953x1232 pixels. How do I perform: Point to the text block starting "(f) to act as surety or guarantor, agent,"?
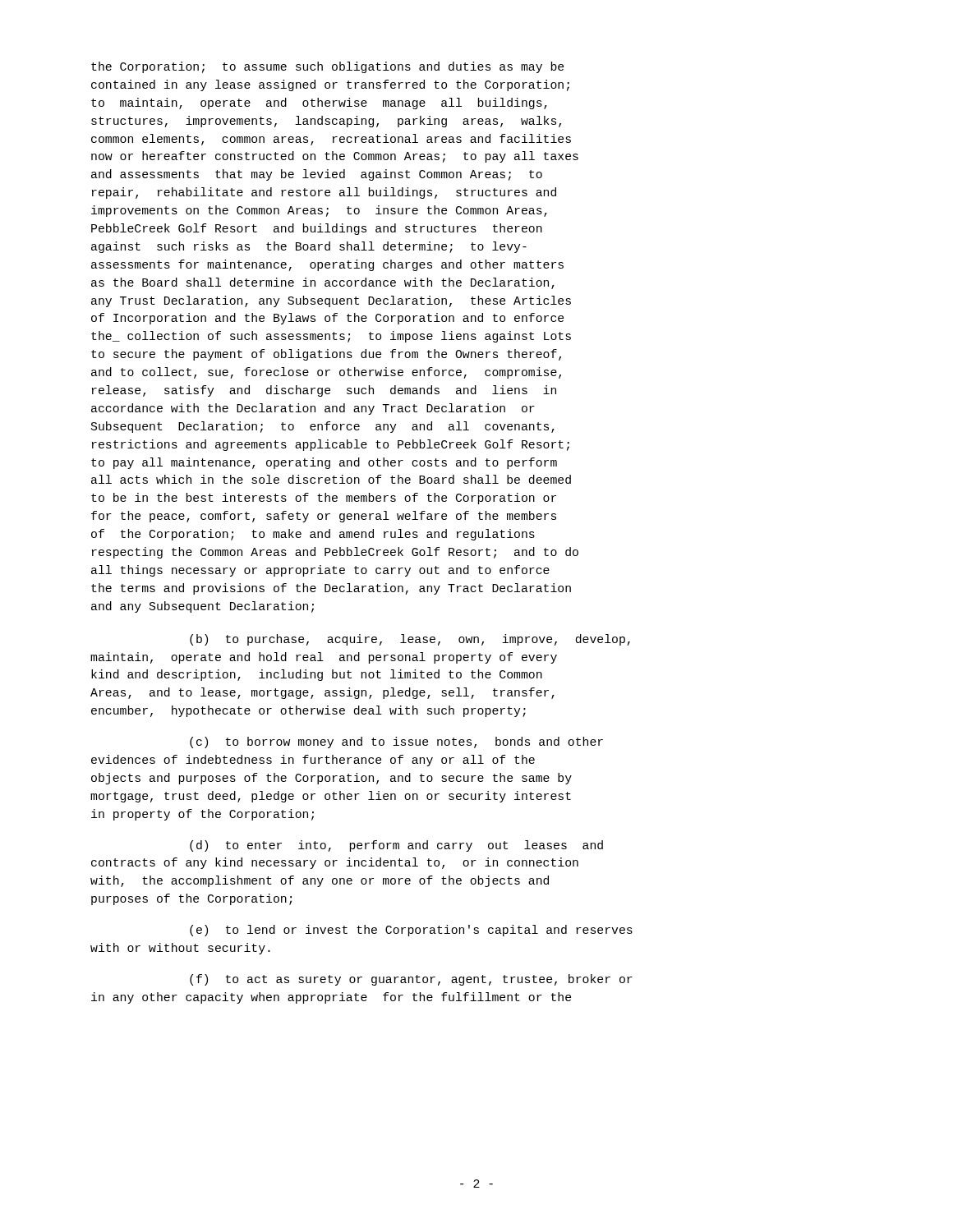tap(362, 989)
